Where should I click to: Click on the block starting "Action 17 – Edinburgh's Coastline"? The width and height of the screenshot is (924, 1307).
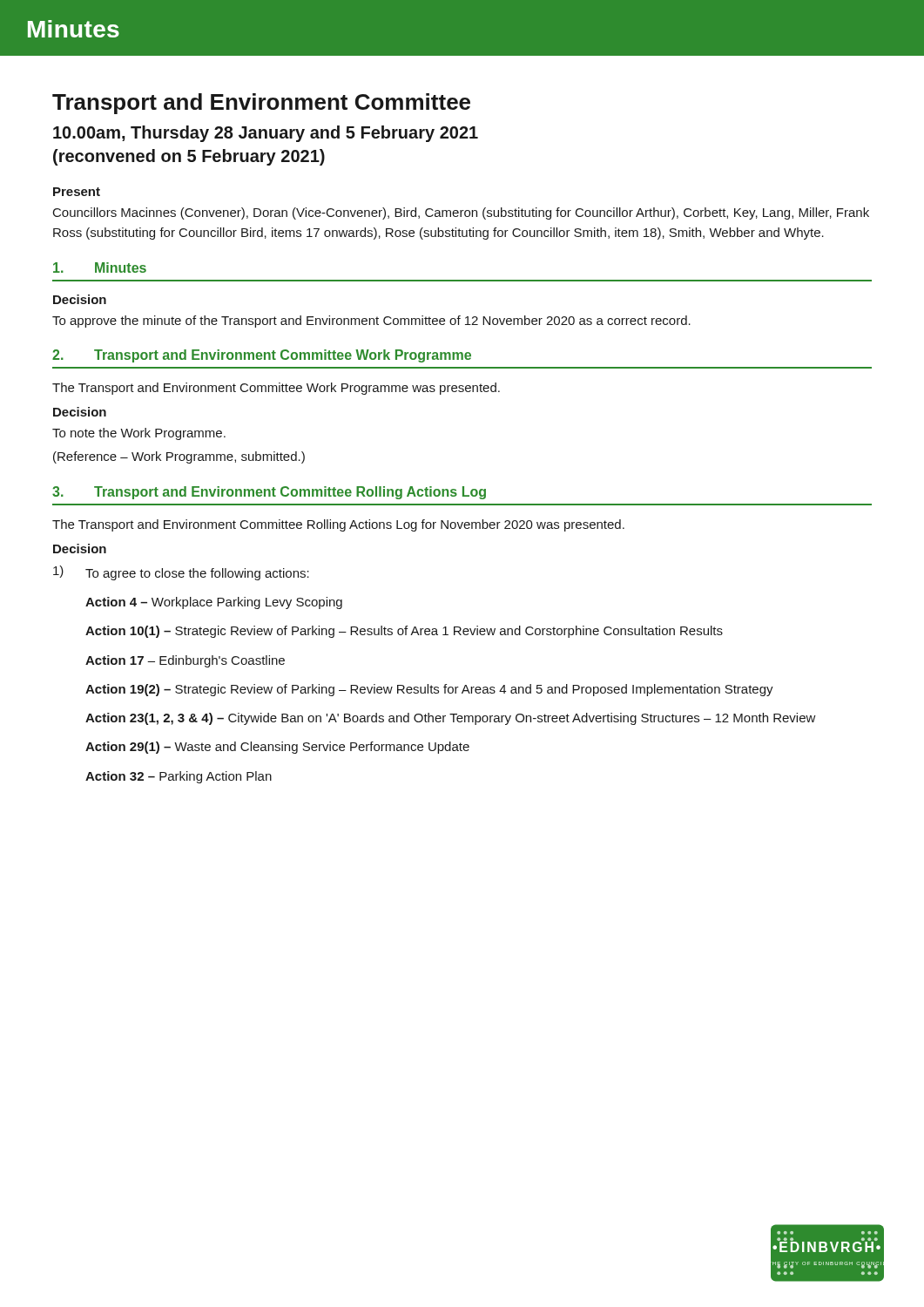click(185, 660)
